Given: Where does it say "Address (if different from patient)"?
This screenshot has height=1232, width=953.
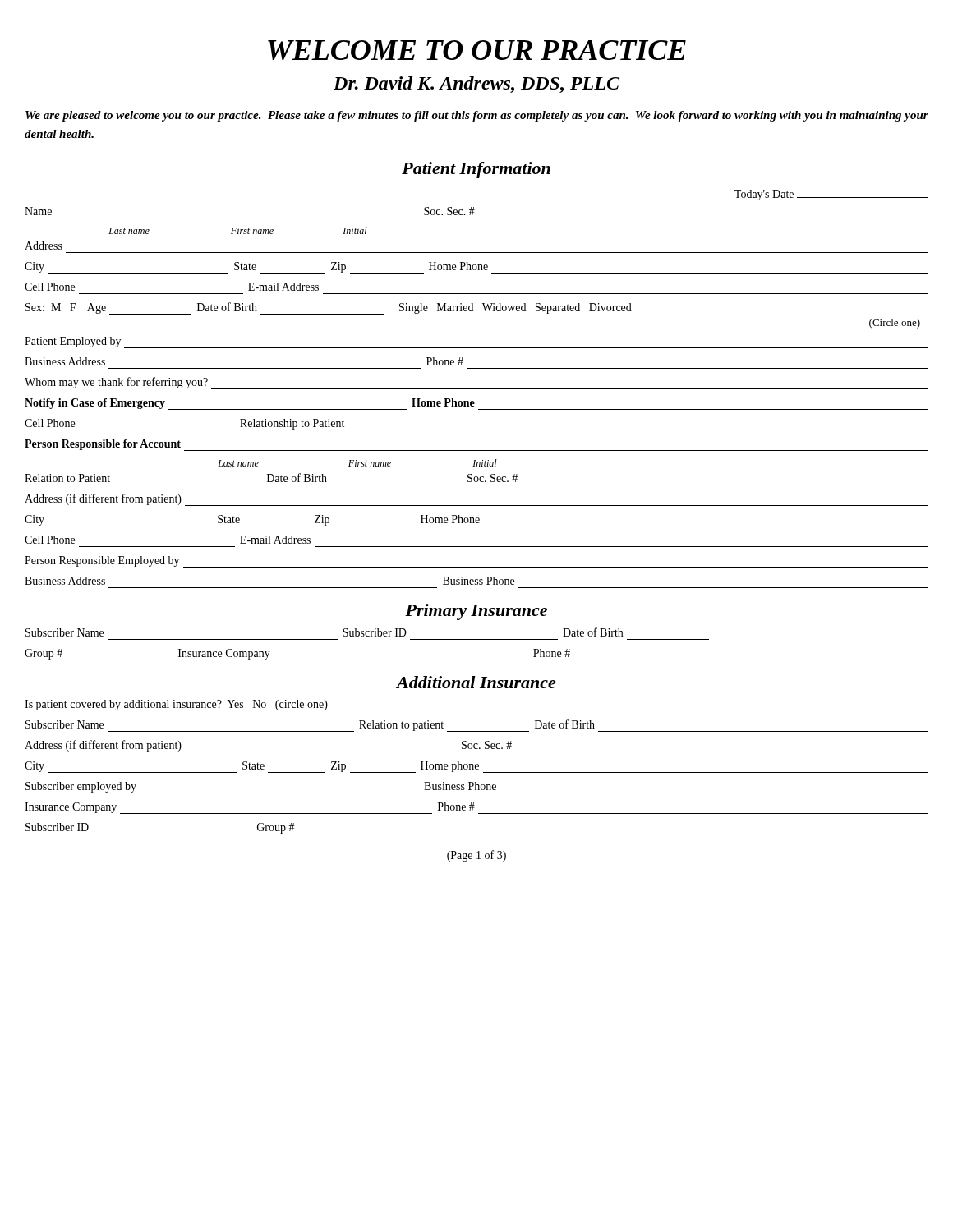Looking at the screenshot, I should click(476, 499).
